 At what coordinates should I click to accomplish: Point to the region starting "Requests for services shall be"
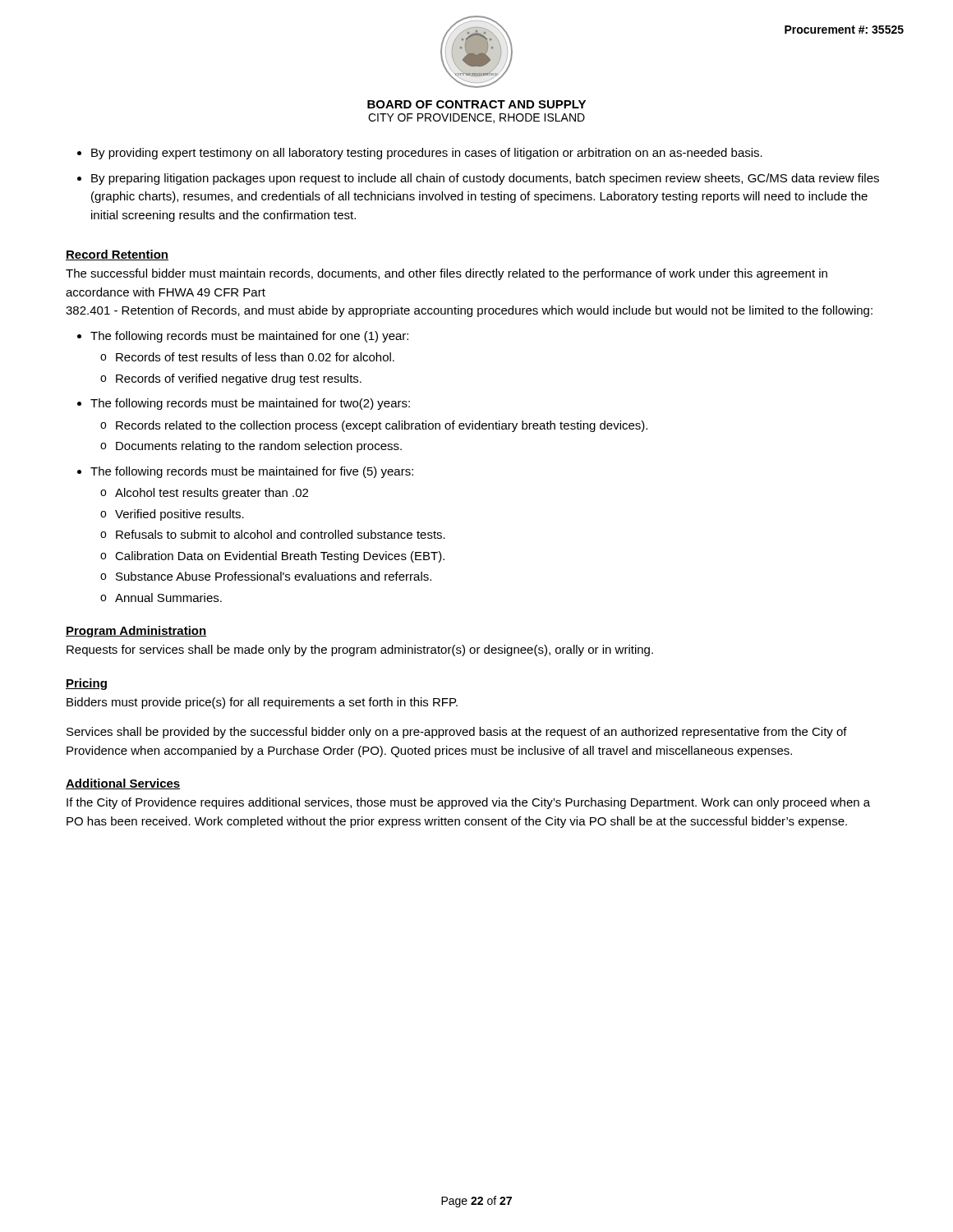[360, 649]
